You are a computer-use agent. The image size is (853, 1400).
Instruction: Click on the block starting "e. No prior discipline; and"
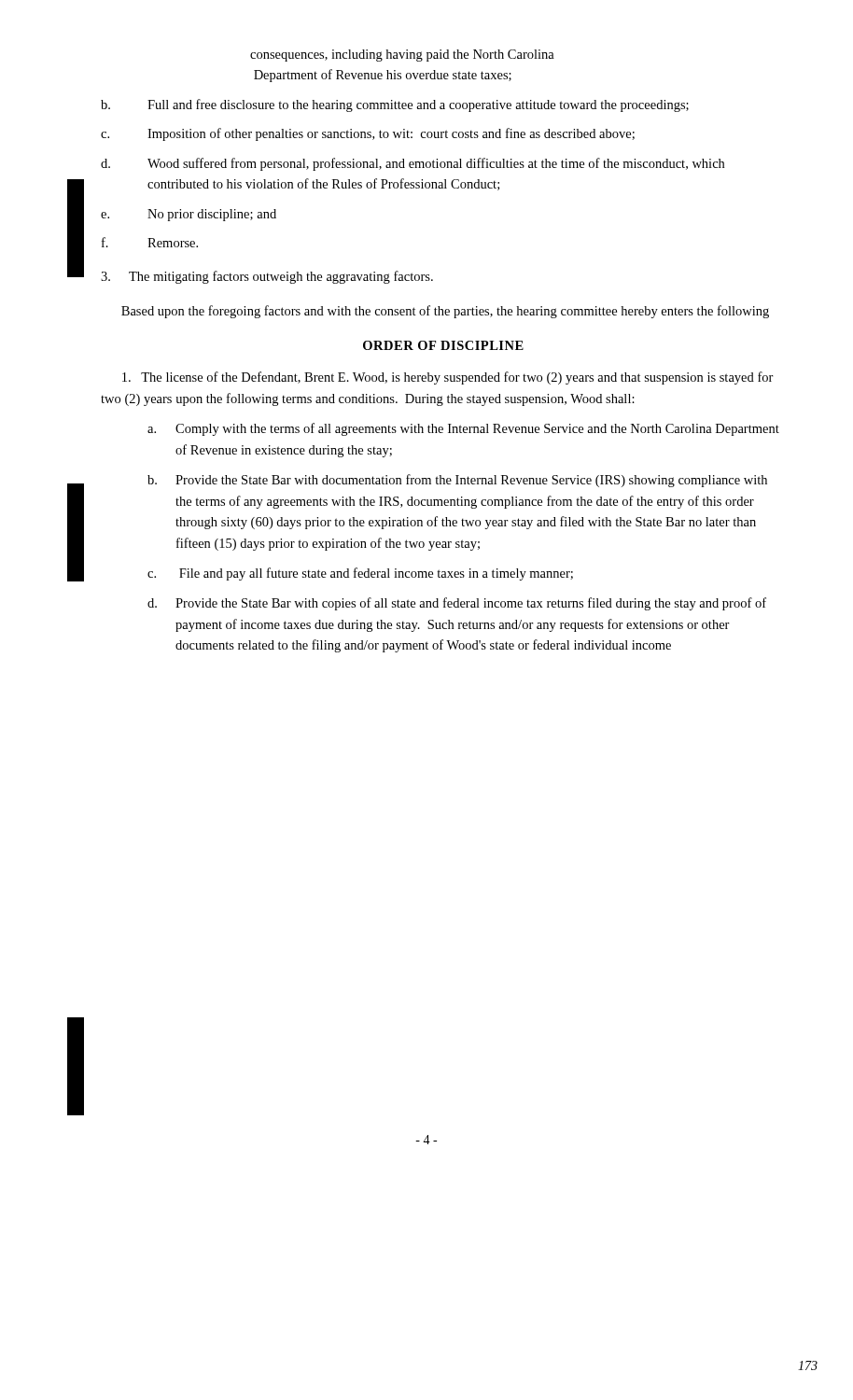point(189,215)
